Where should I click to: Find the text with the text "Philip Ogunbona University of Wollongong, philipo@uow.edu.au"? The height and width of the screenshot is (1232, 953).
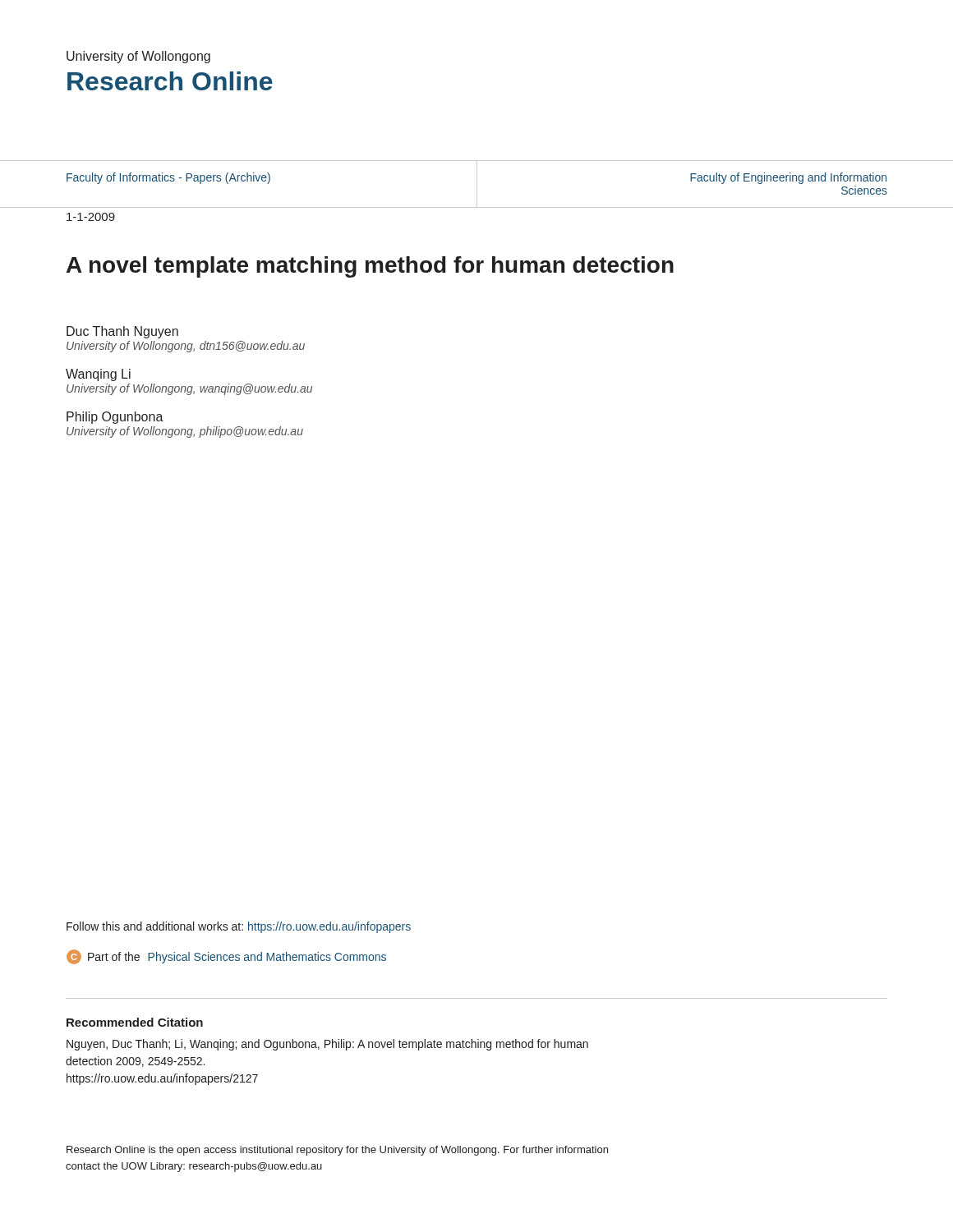pyautogui.click(x=189, y=424)
